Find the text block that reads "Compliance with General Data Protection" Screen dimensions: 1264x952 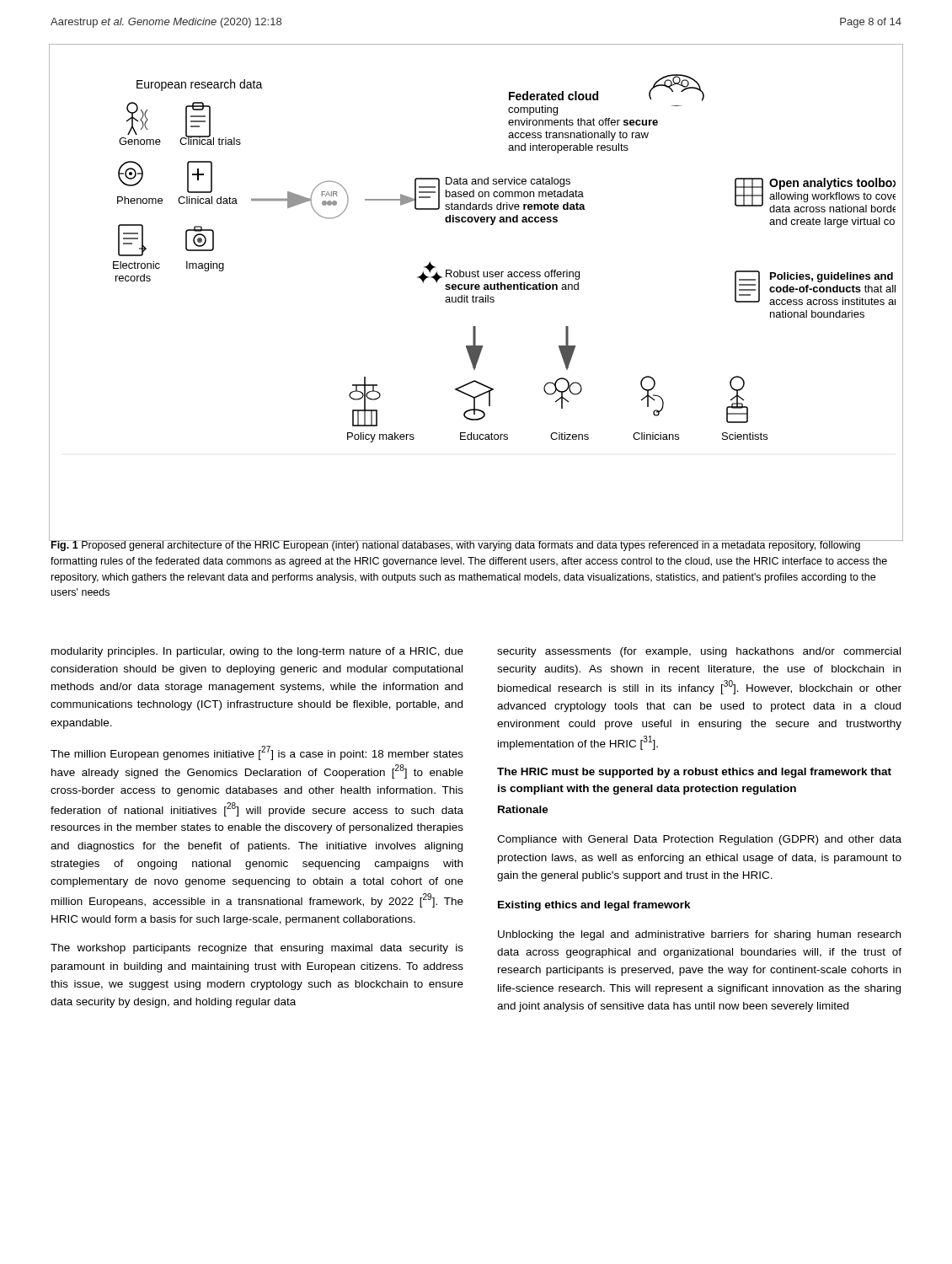tap(699, 857)
